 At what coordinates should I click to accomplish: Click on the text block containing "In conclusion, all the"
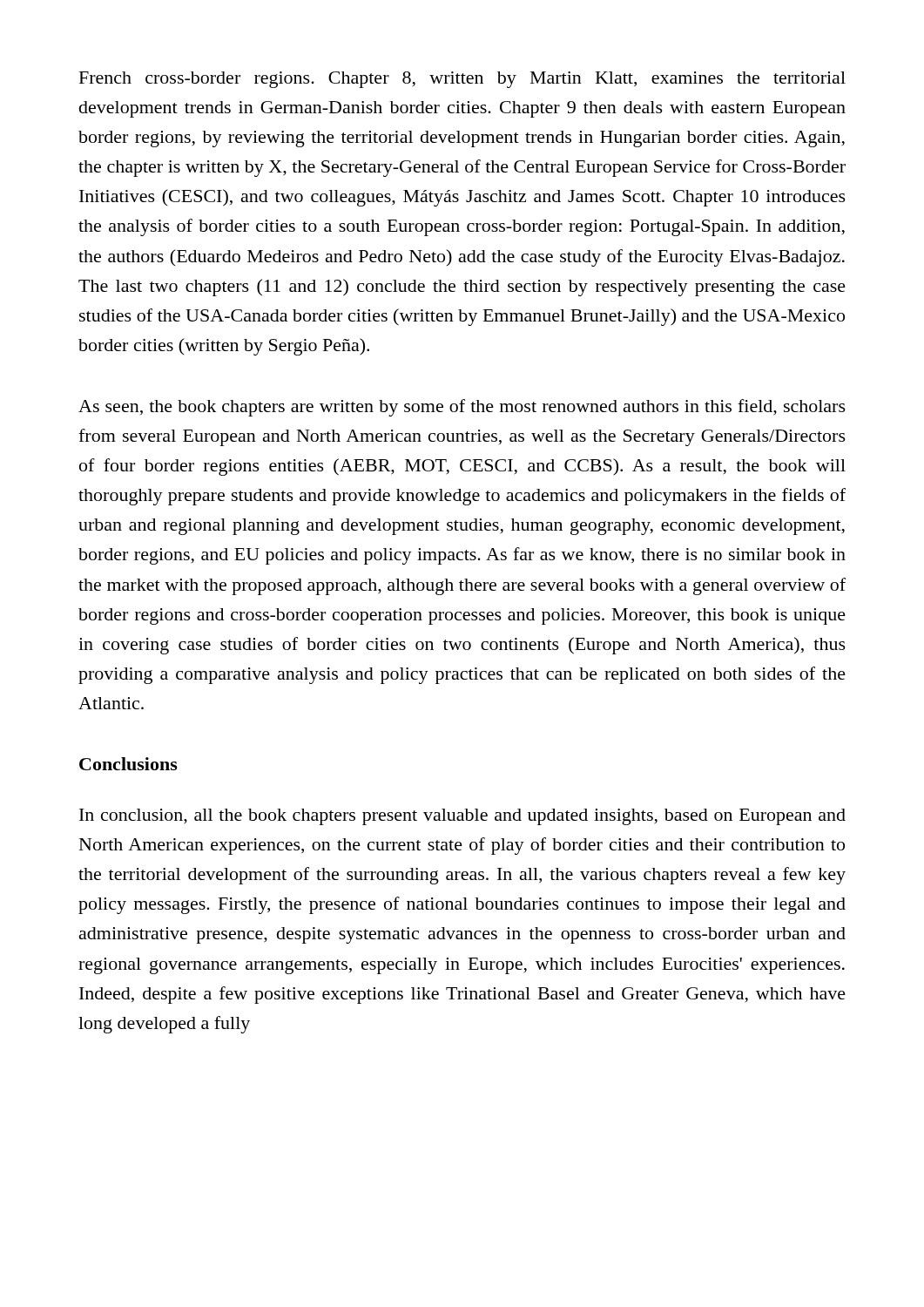[x=462, y=918]
